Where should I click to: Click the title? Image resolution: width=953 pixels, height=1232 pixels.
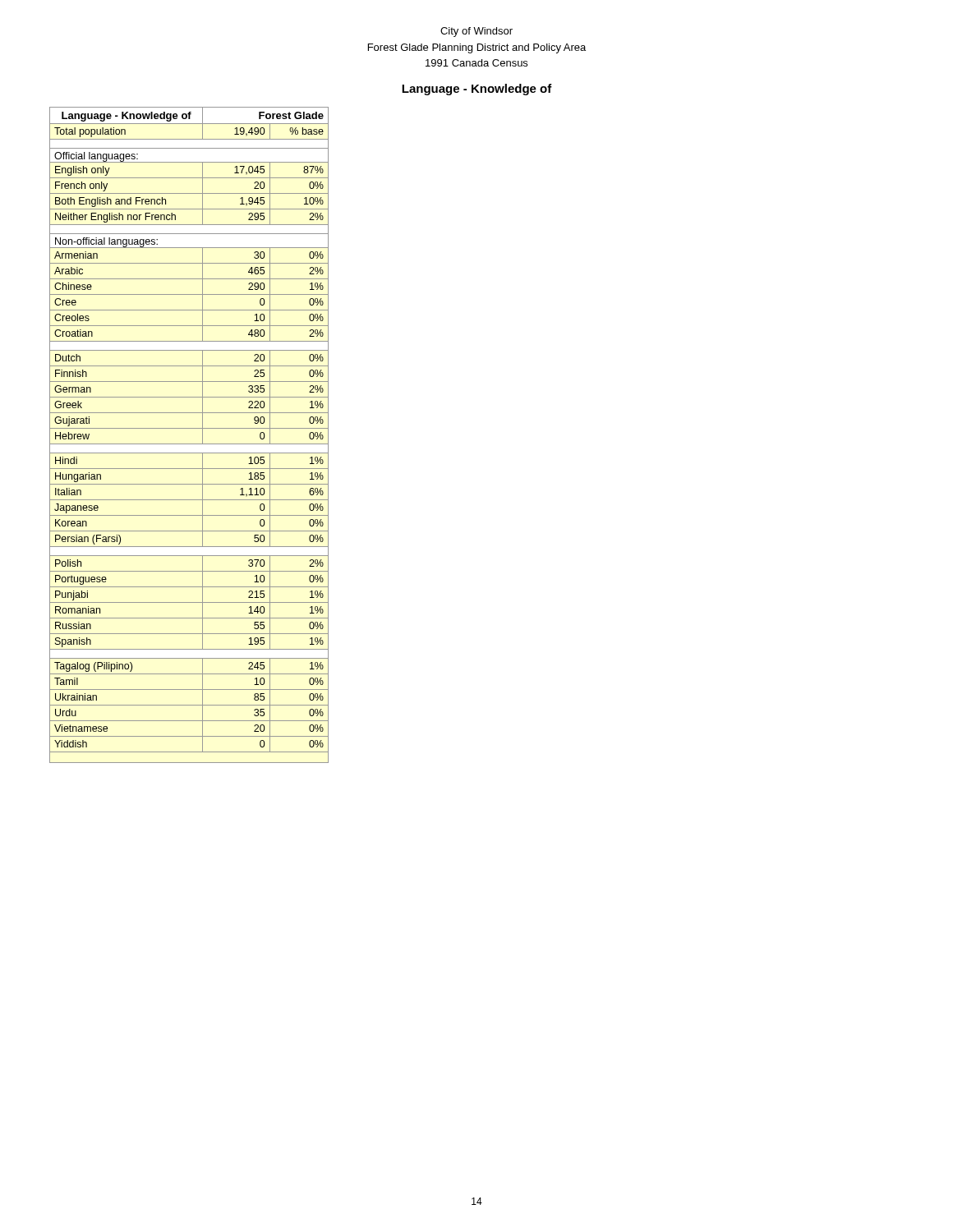(476, 88)
